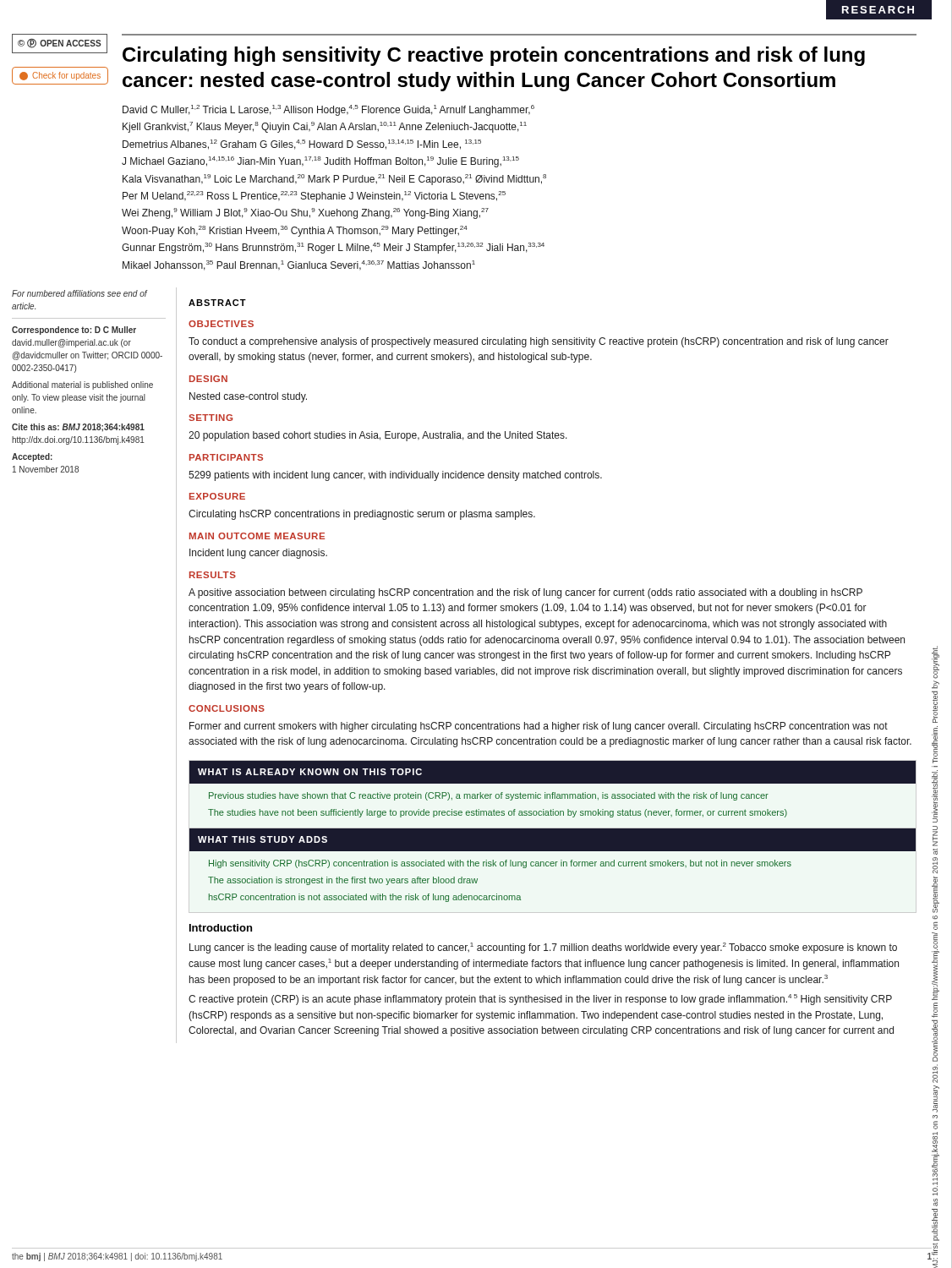Image resolution: width=952 pixels, height=1268 pixels.
Task: Navigate to the text block starting "Circulating high sensitivity C"
Action: [x=494, y=67]
